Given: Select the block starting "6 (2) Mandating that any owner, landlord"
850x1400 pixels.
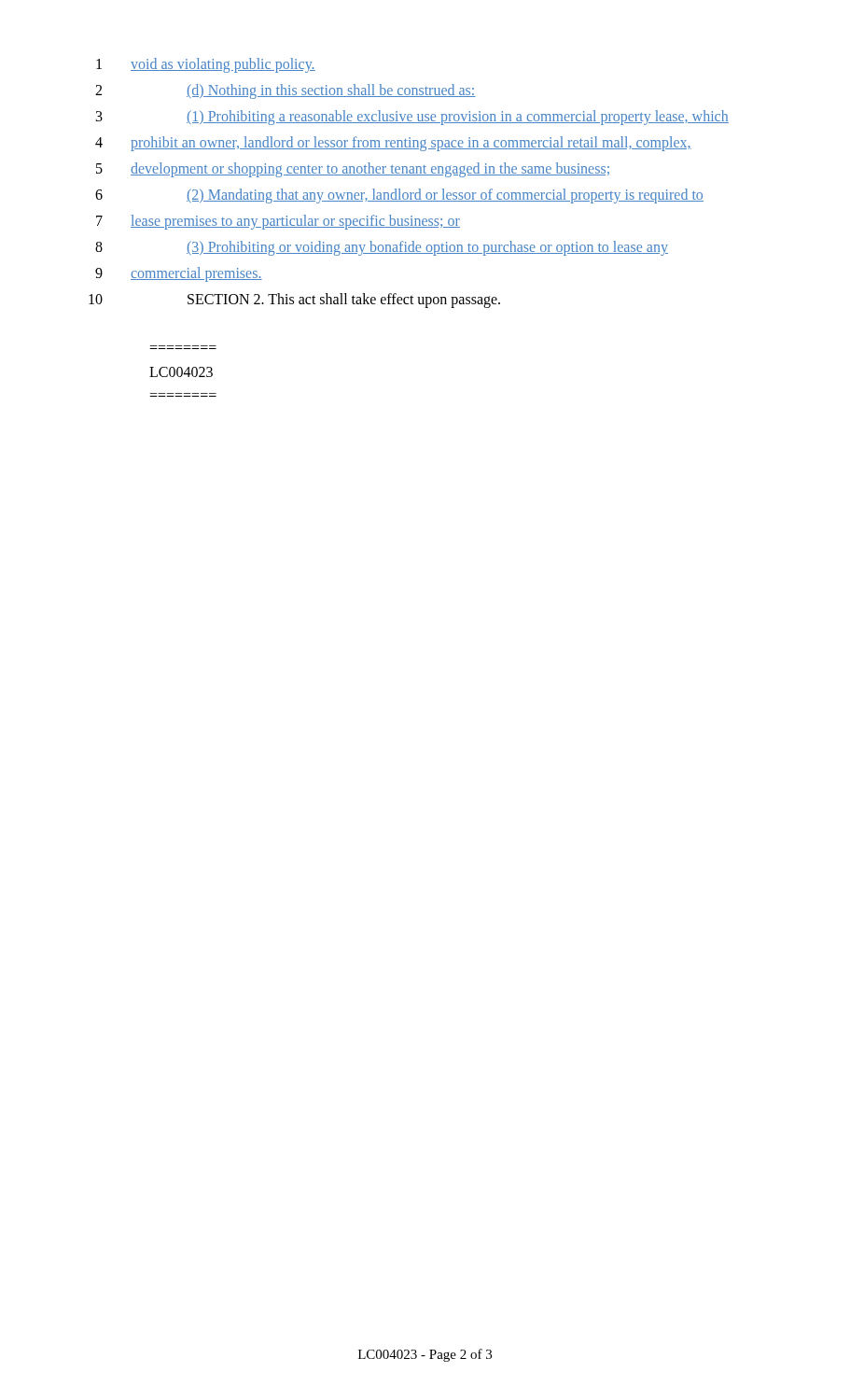Looking at the screenshot, I should (425, 195).
